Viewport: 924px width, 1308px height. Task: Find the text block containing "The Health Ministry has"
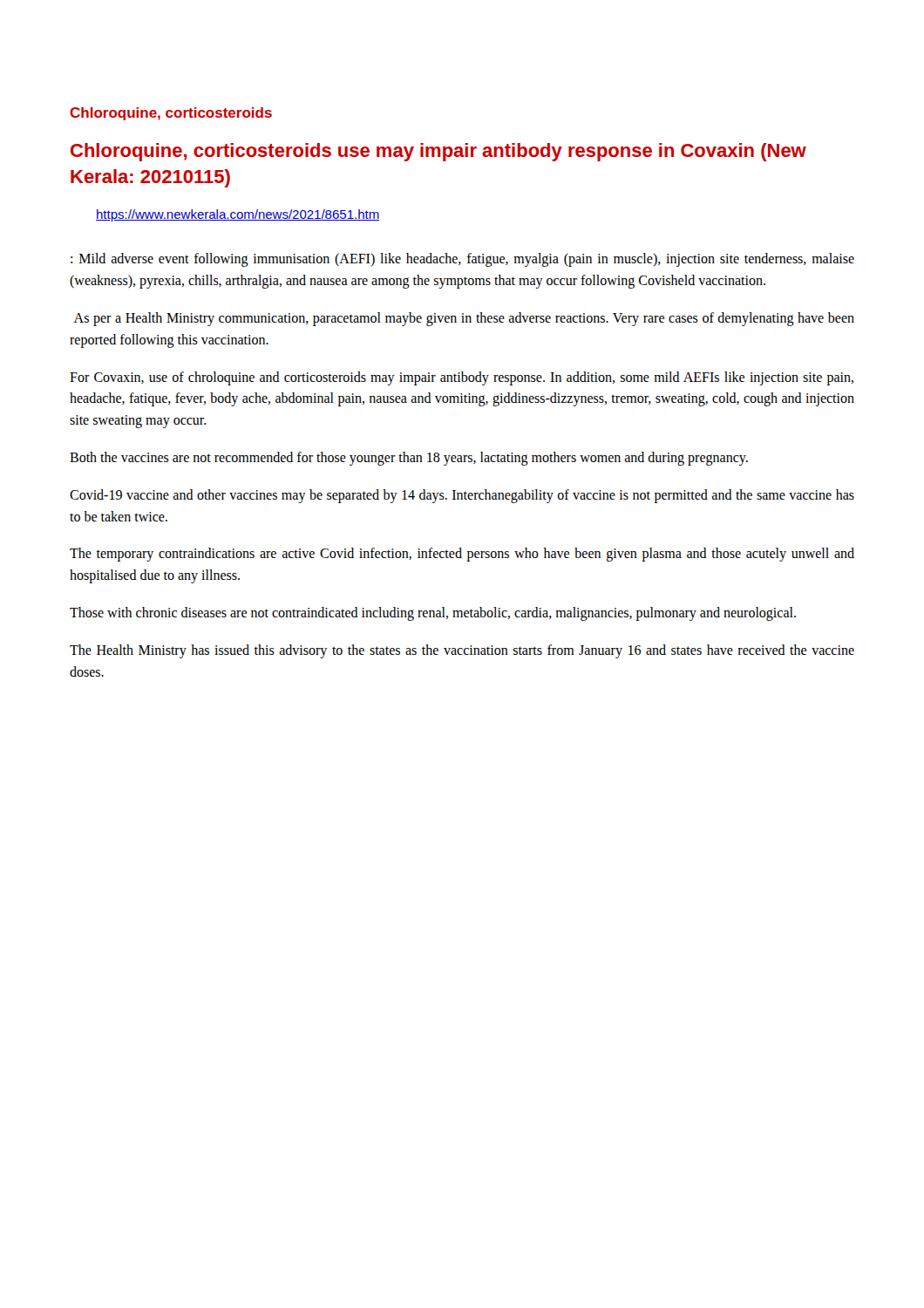[462, 661]
